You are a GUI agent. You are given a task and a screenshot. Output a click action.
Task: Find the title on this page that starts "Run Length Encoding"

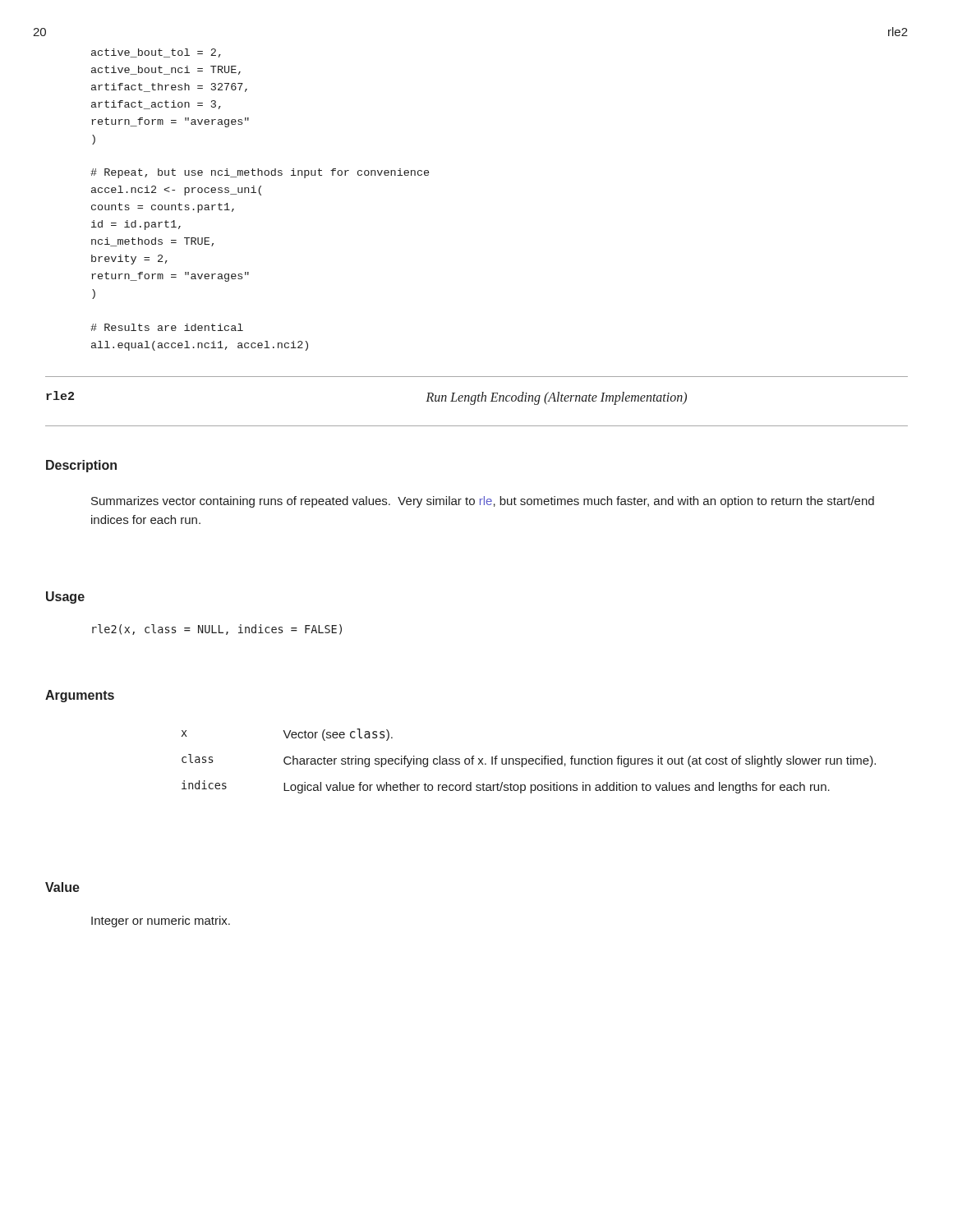point(557,397)
